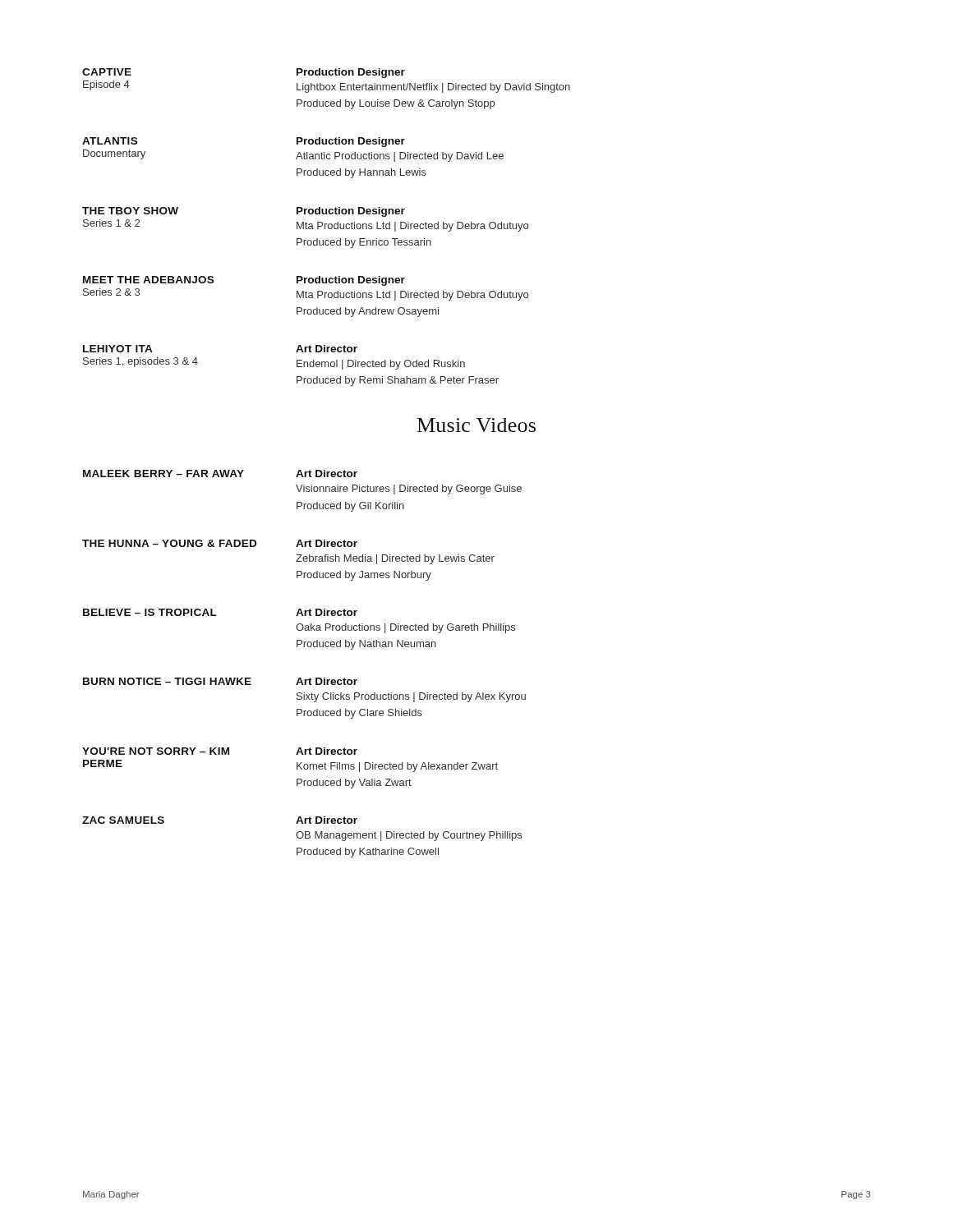This screenshot has height=1232, width=953.
Task: Select the list item that says "BURN NOTICE – TIGGI HAWKE Art Director Sixty"
Action: click(476, 698)
